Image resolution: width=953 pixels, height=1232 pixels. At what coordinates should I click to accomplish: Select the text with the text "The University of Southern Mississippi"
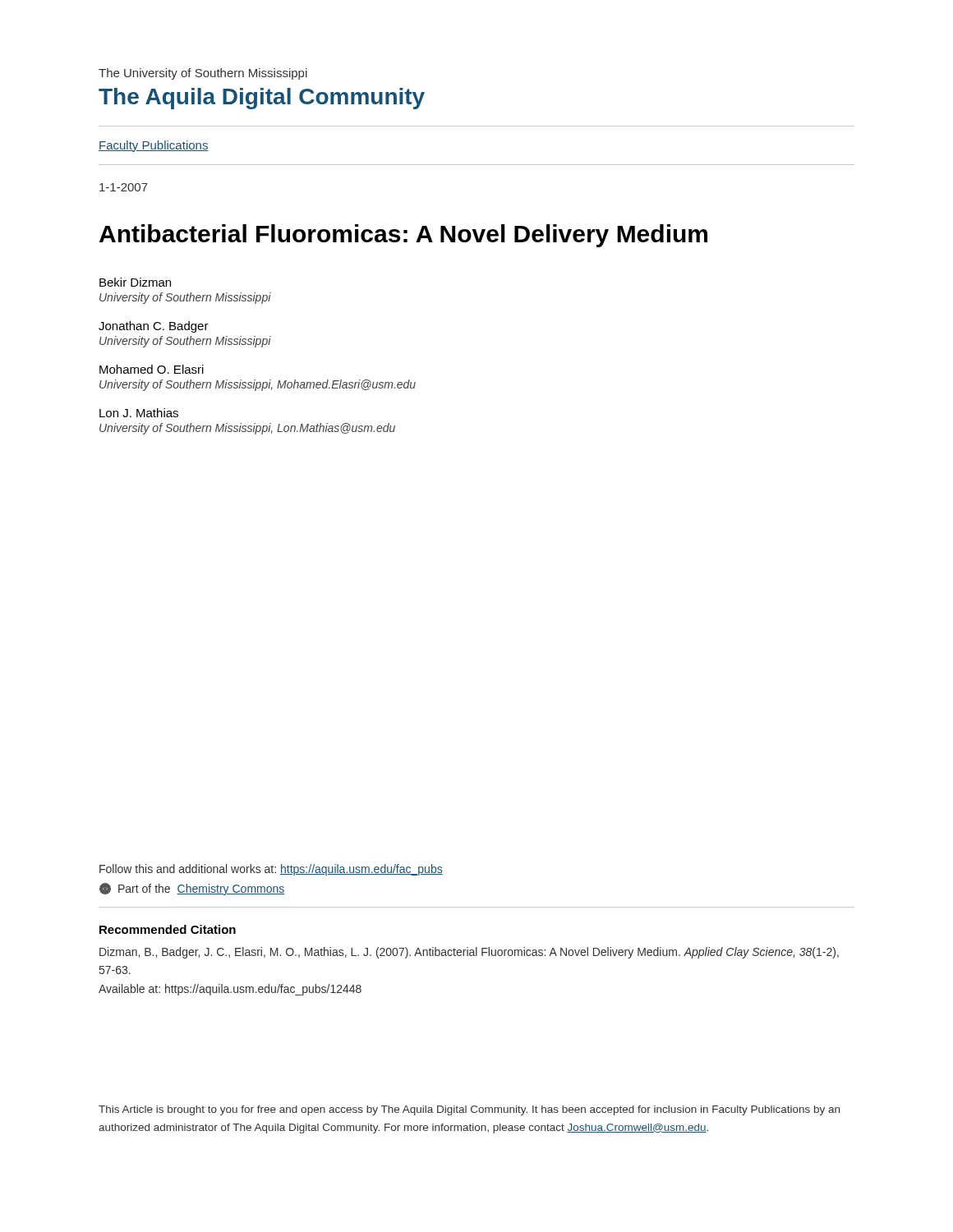[x=203, y=73]
